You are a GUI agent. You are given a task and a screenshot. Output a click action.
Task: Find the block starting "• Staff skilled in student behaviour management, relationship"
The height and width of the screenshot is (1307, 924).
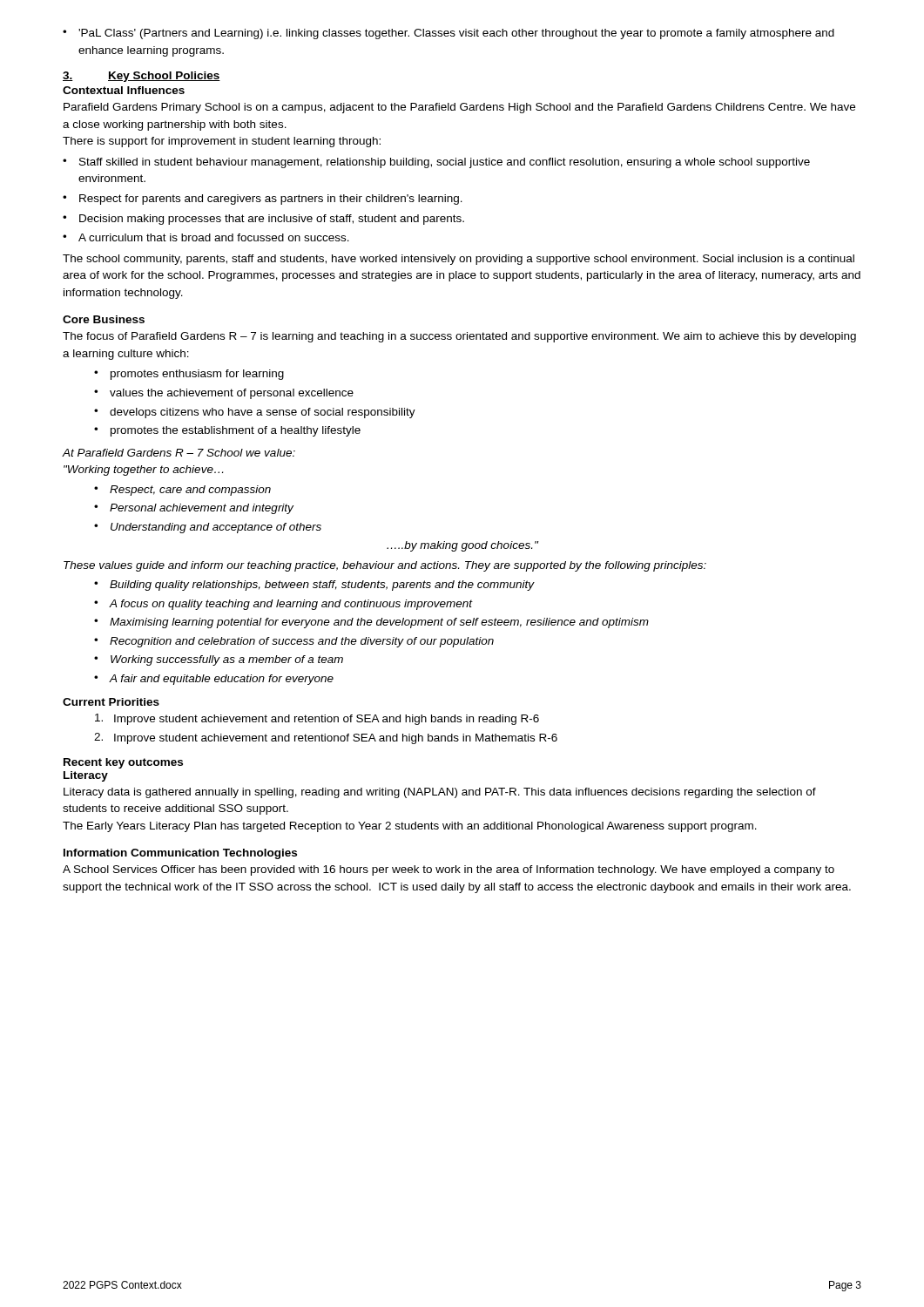[x=462, y=170]
